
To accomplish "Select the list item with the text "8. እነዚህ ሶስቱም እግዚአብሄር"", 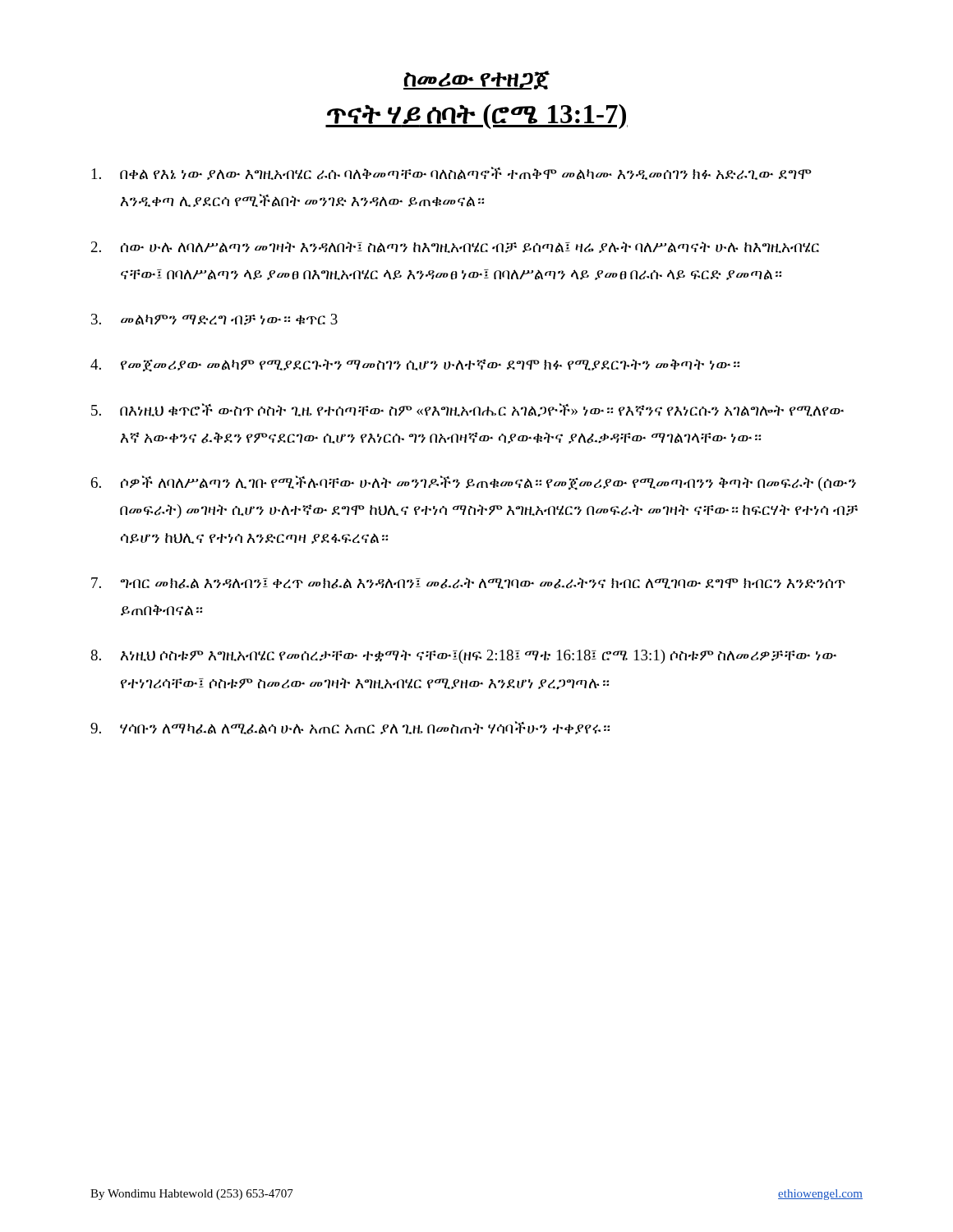I will coord(476,669).
